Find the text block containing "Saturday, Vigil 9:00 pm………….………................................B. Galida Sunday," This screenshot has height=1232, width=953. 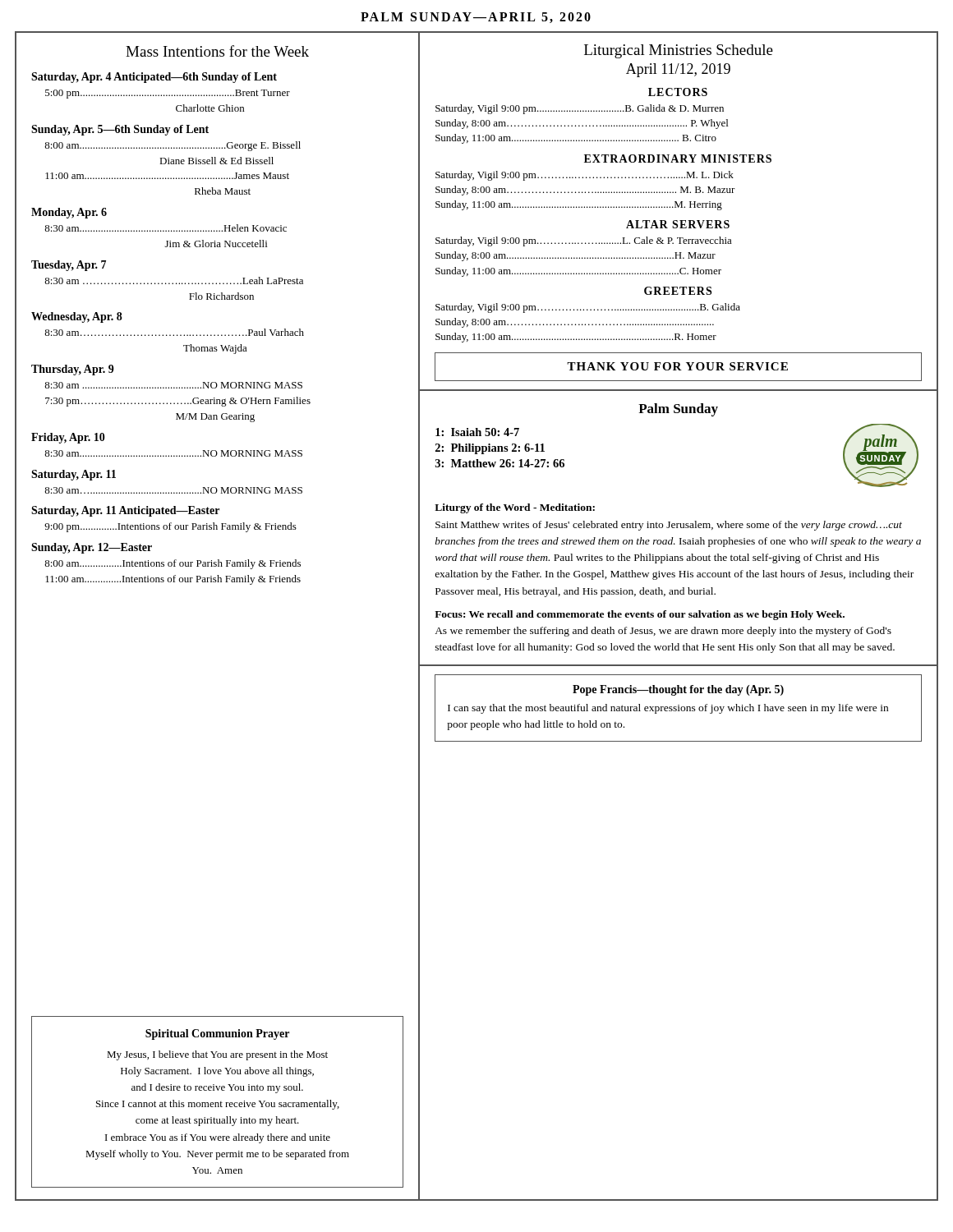click(587, 321)
